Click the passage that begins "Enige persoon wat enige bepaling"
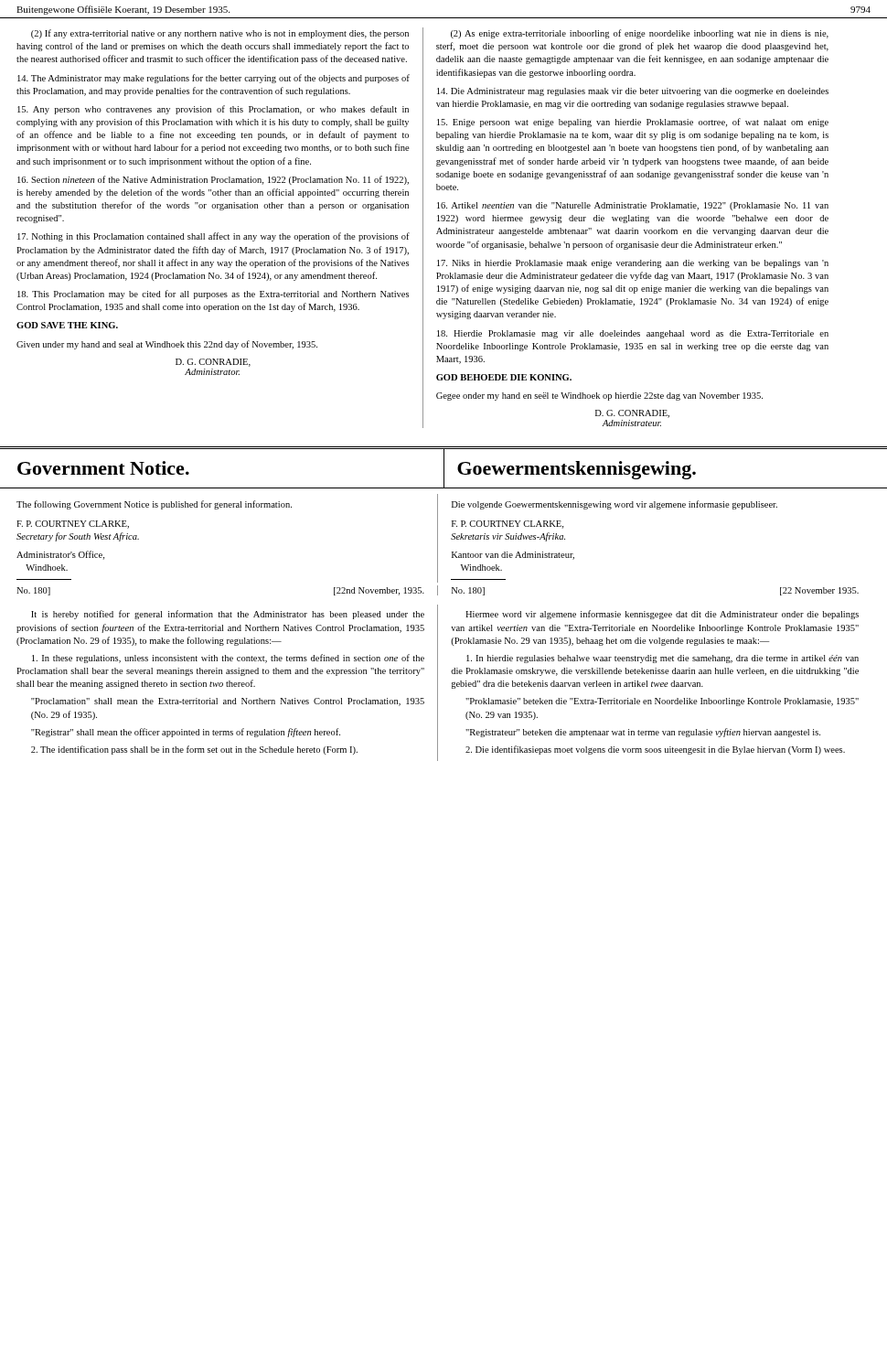The height and width of the screenshot is (1372, 887). (632, 155)
